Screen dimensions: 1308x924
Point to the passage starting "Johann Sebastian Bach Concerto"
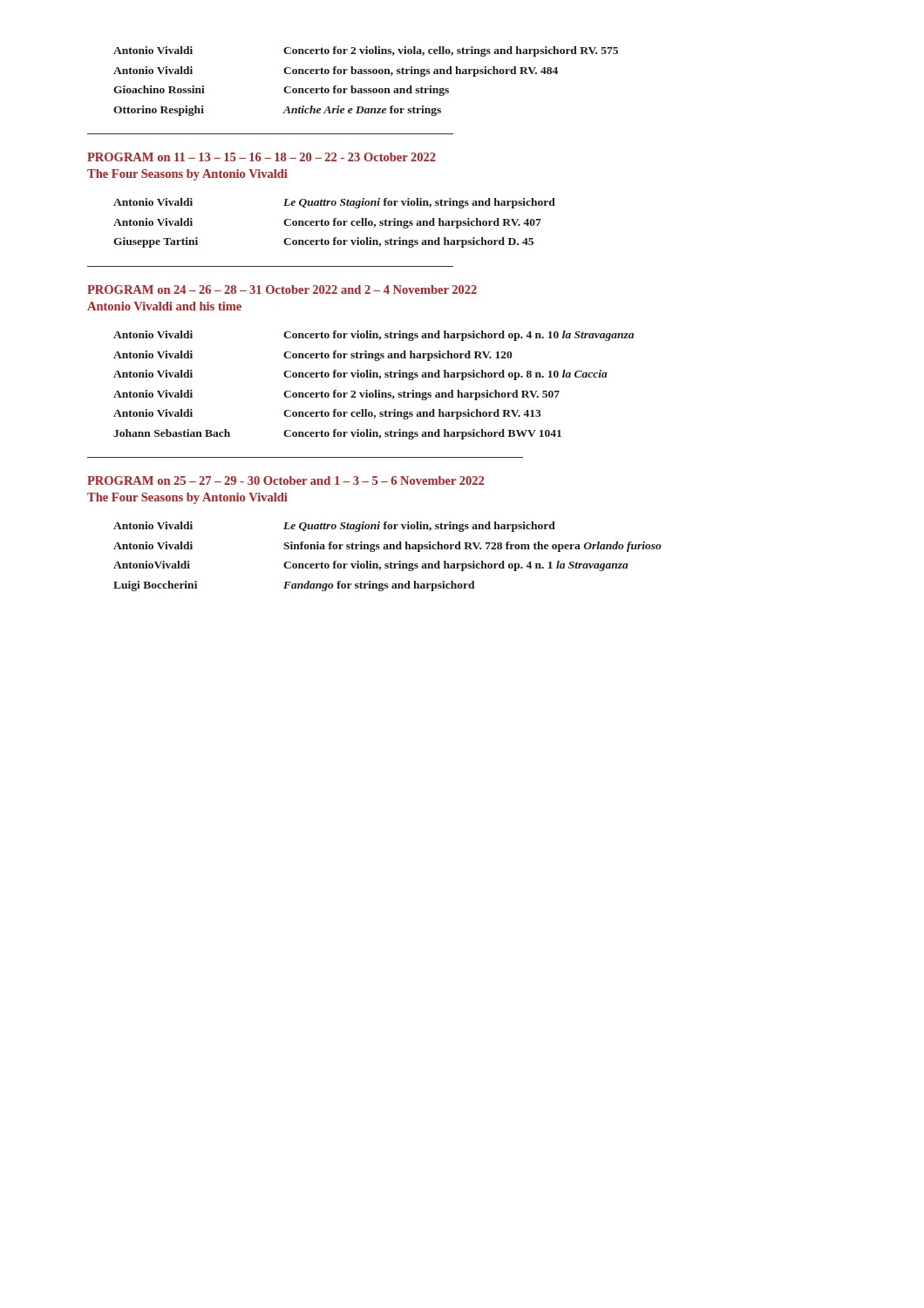(x=475, y=433)
